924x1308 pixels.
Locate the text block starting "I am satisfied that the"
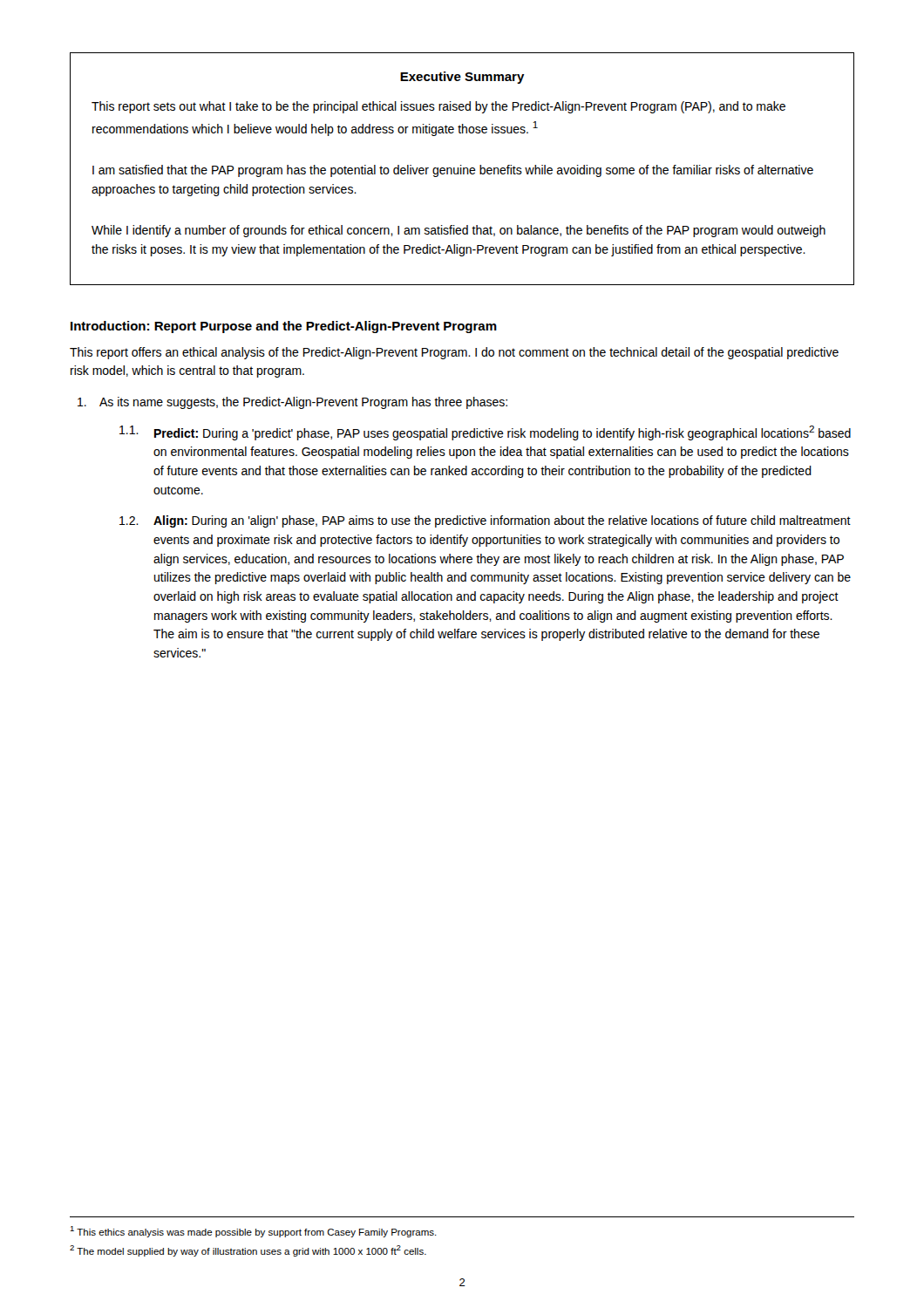pyautogui.click(x=453, y=180)
